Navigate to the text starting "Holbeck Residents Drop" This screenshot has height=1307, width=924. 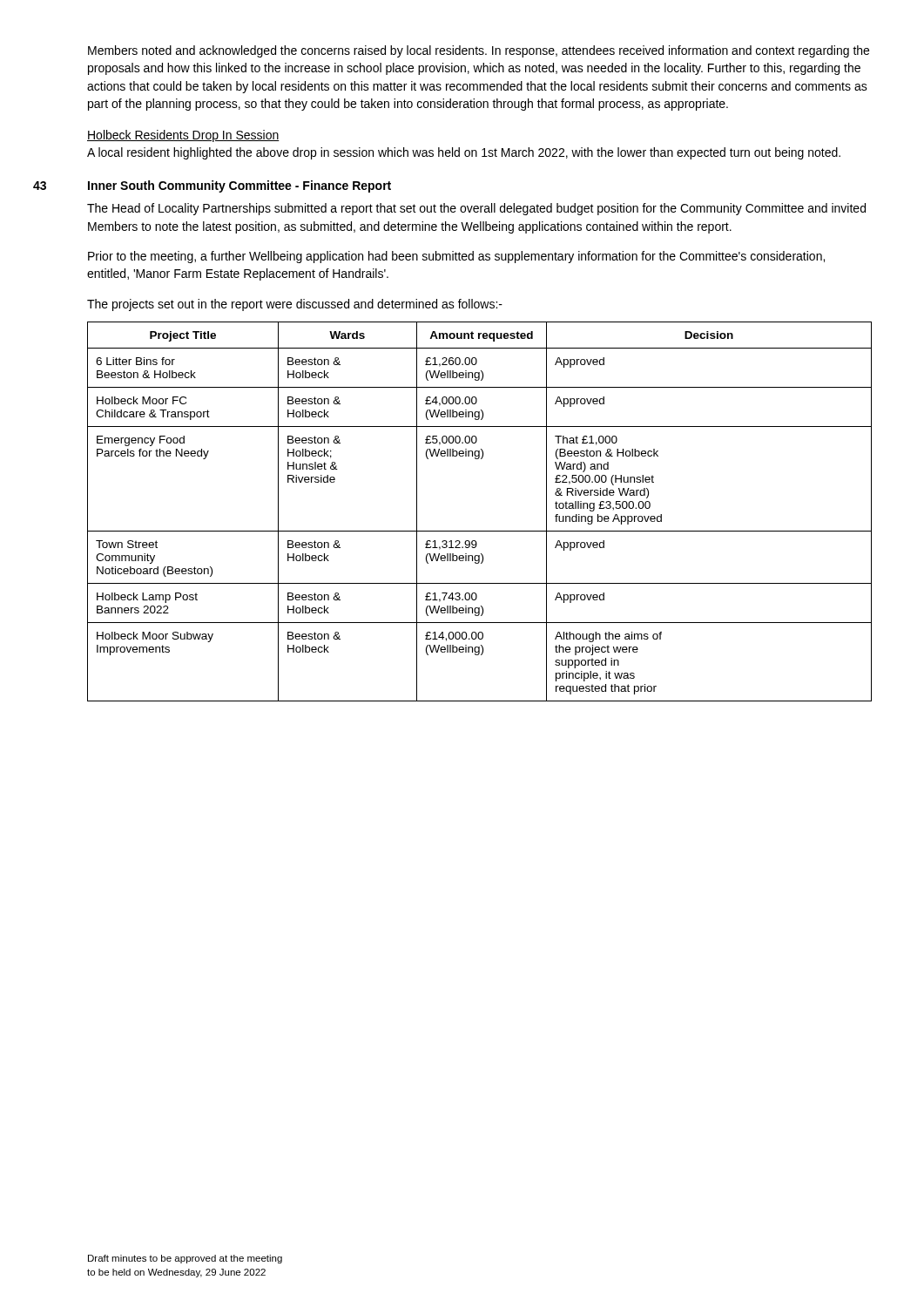pyautogui.click(x=183, y=135)
